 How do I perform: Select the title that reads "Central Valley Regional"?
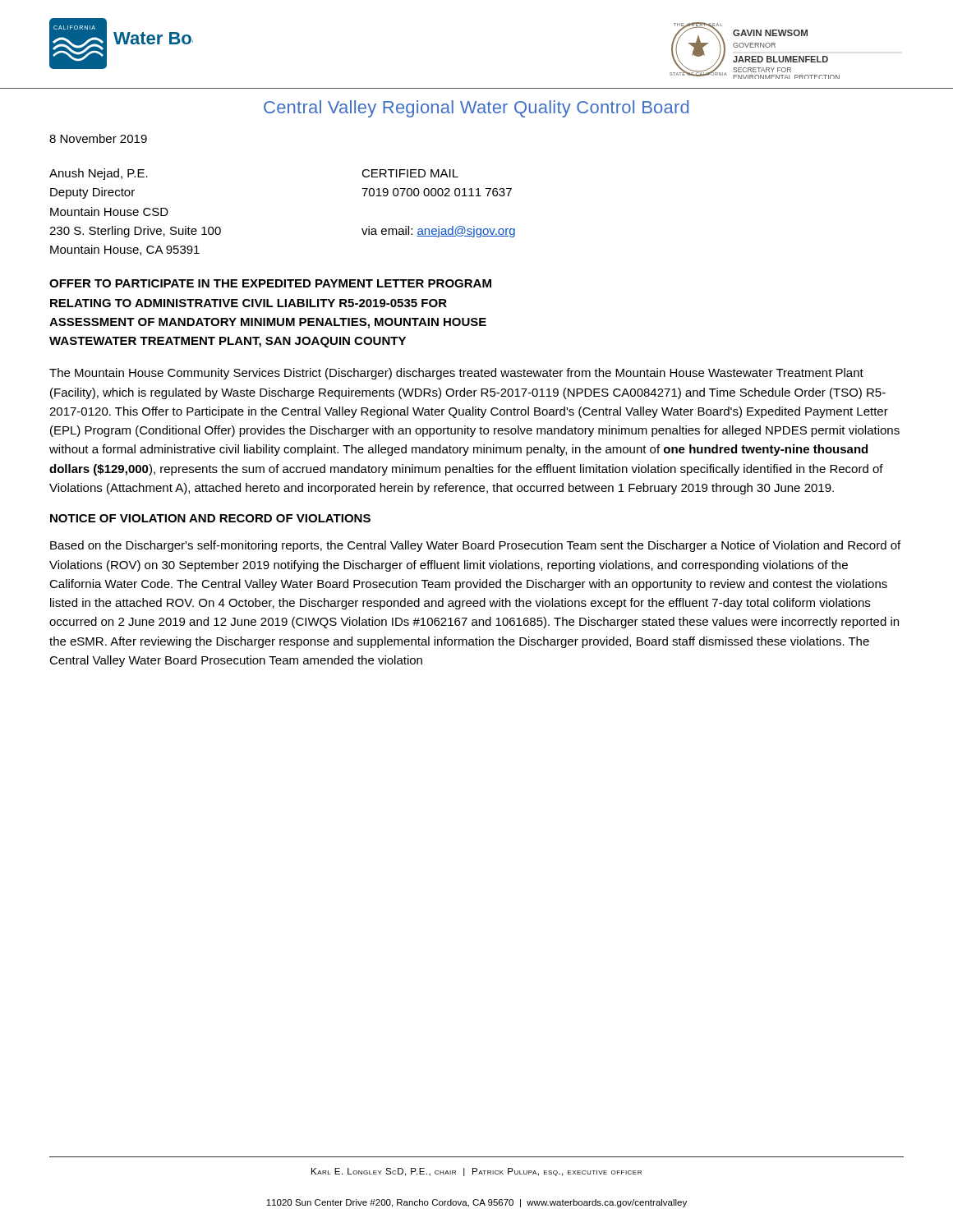(476, 107)
